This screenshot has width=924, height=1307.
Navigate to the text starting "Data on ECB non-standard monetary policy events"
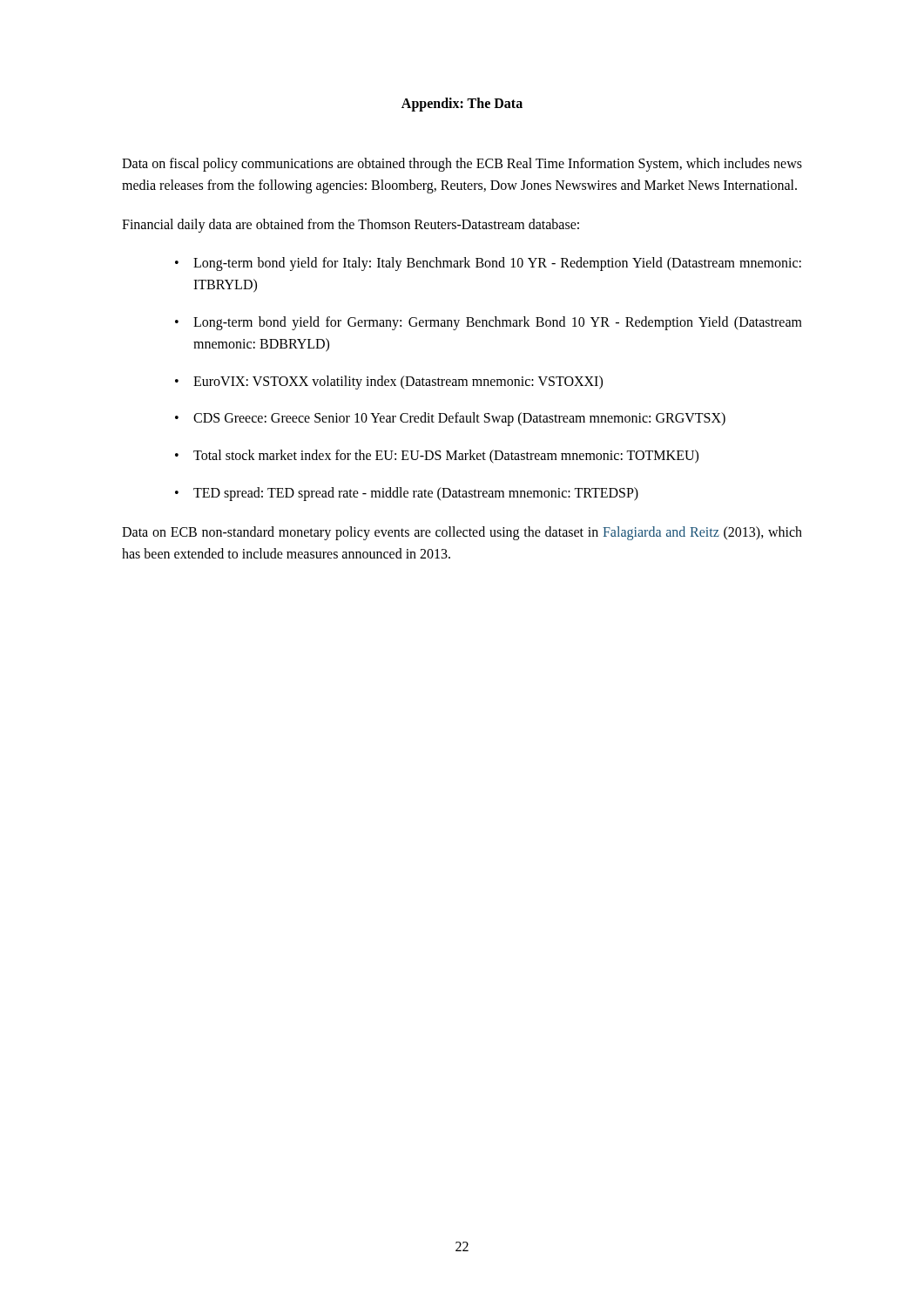point(462,543)
